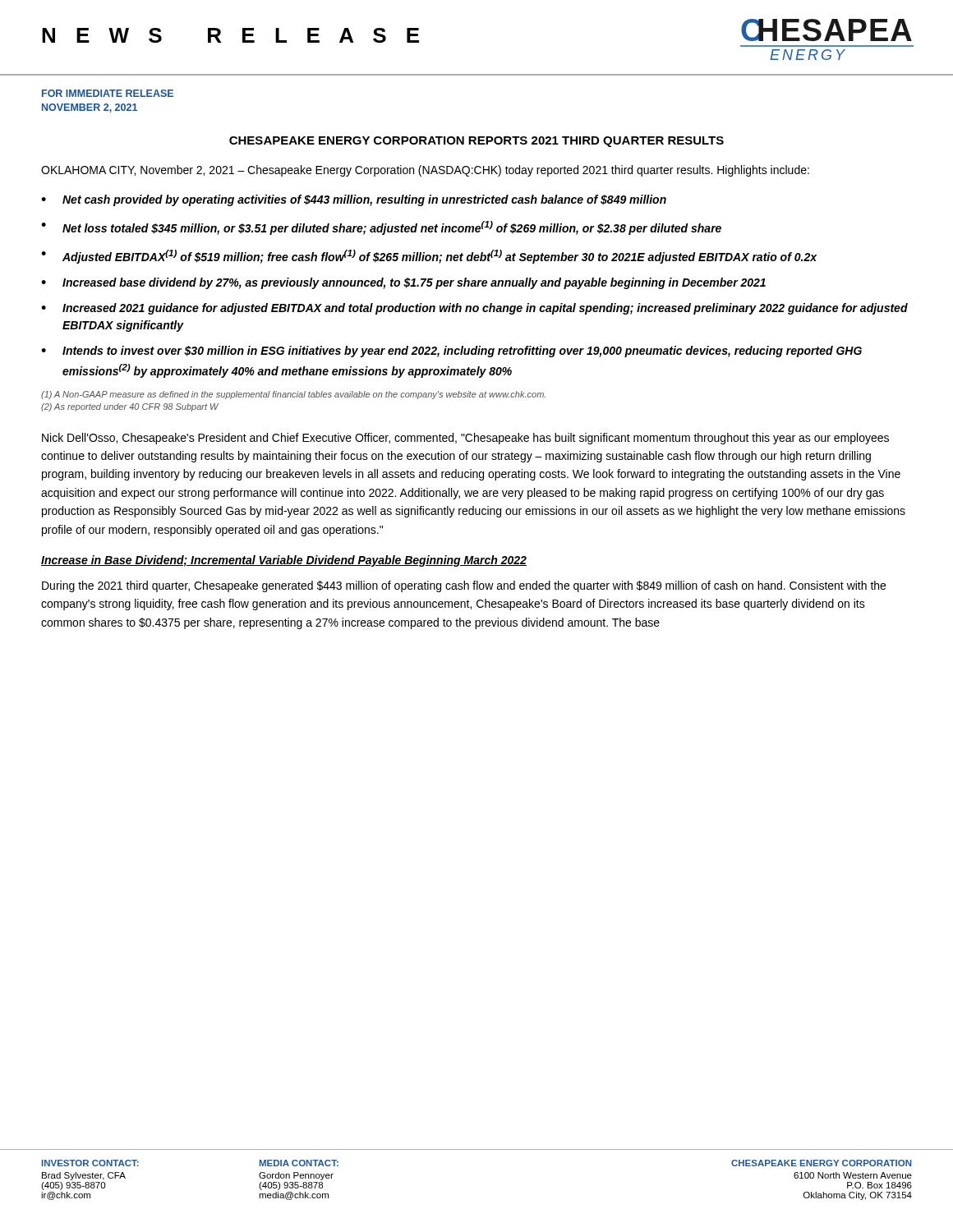Click on the text starting "During the 2021 third quarter, Chesapeake generated"

pos(464,604)
